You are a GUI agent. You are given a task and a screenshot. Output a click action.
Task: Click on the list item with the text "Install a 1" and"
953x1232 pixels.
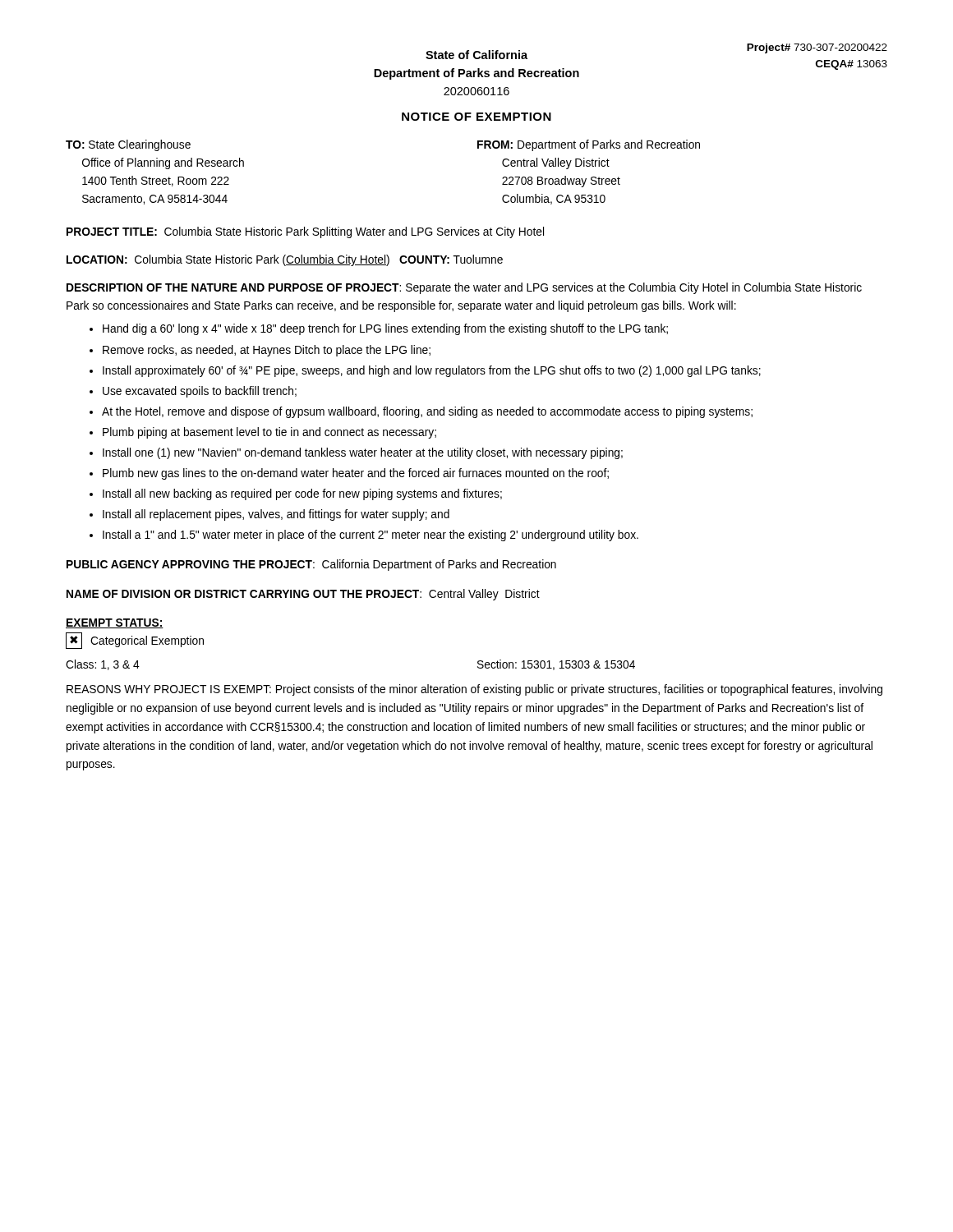point(370,535)
